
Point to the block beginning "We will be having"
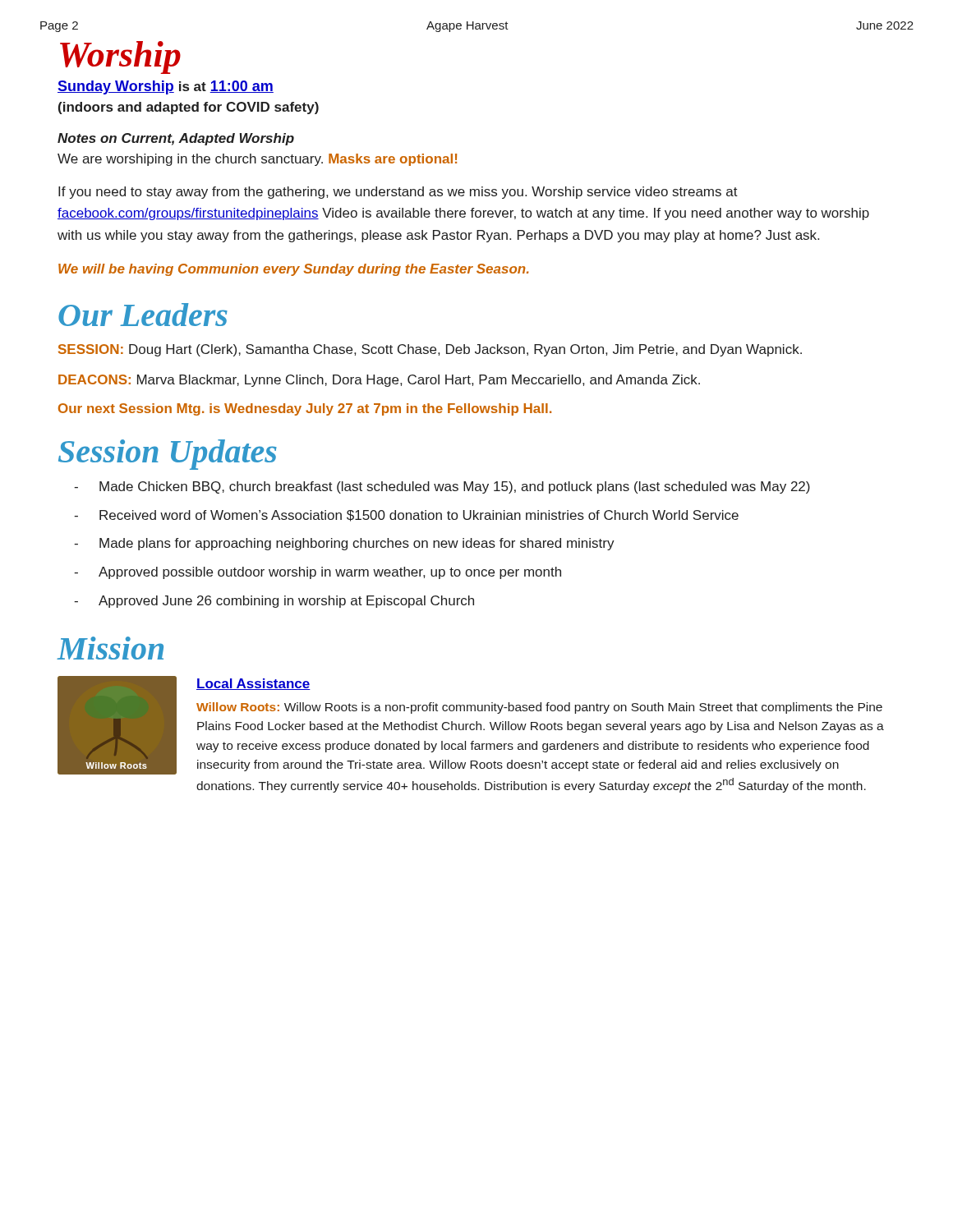294,269
